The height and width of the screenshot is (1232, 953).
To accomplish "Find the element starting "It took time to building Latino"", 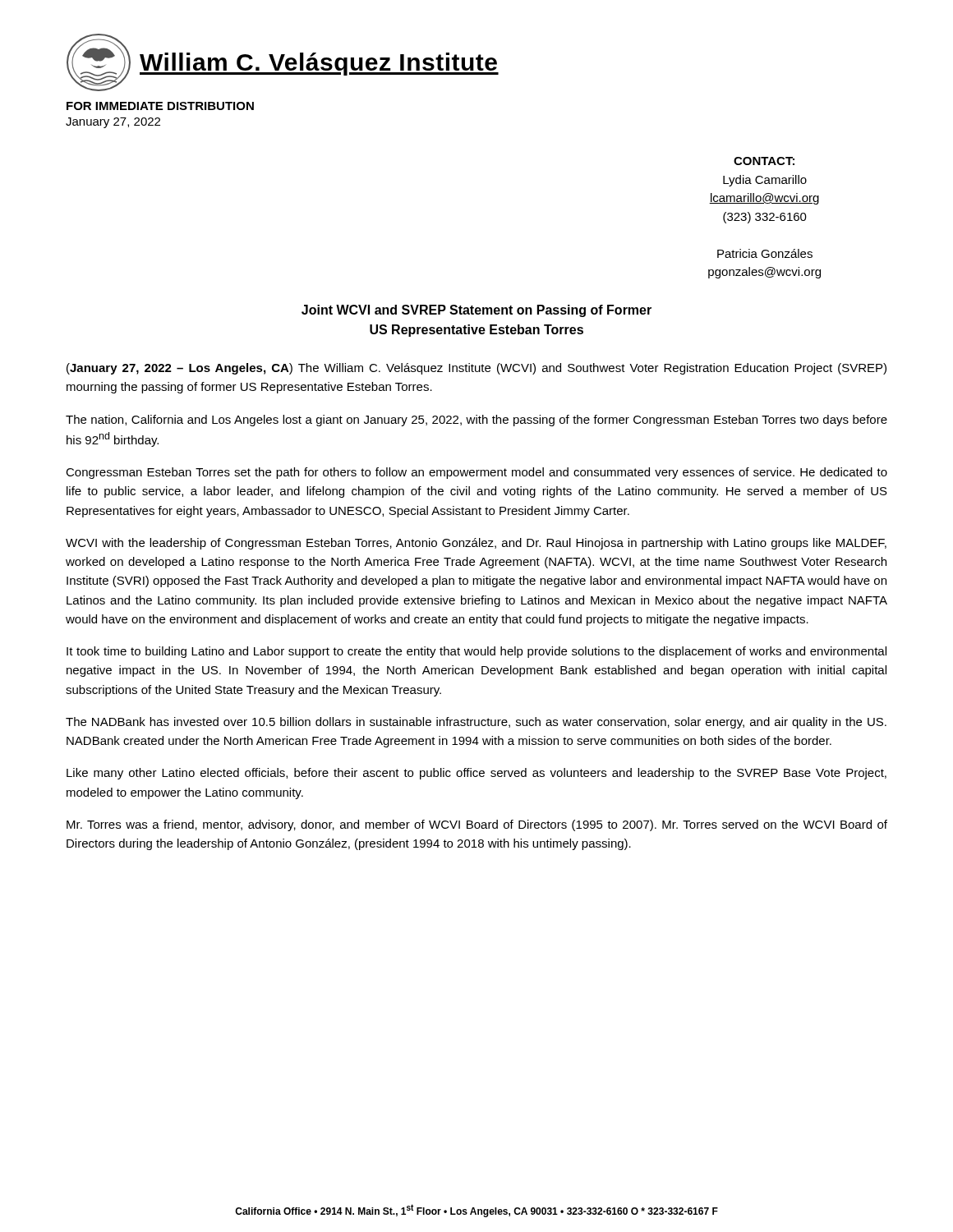I will [476, 670].
